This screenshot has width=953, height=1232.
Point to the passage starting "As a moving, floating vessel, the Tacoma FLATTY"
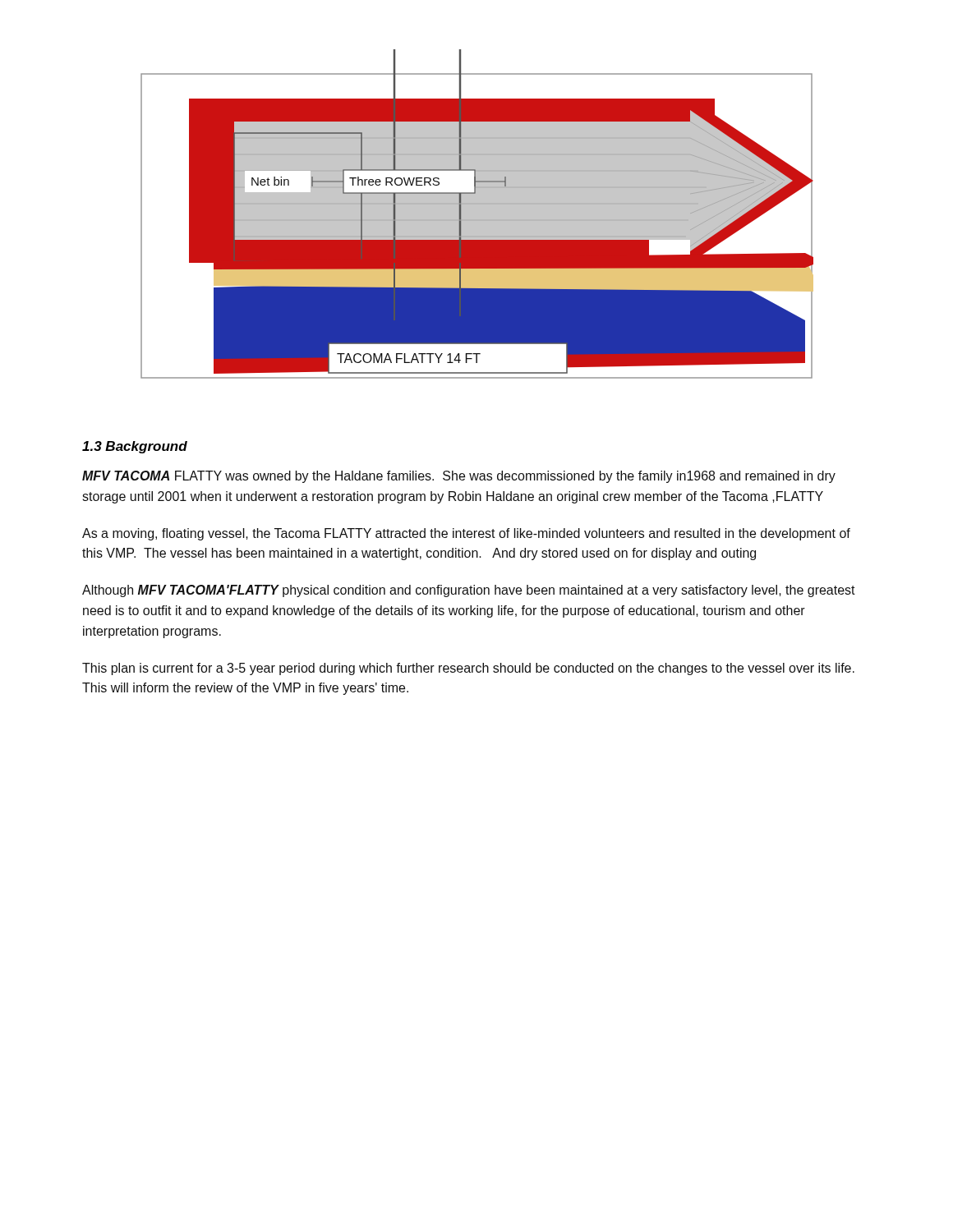pyautogui.click(x=466, y=543)
